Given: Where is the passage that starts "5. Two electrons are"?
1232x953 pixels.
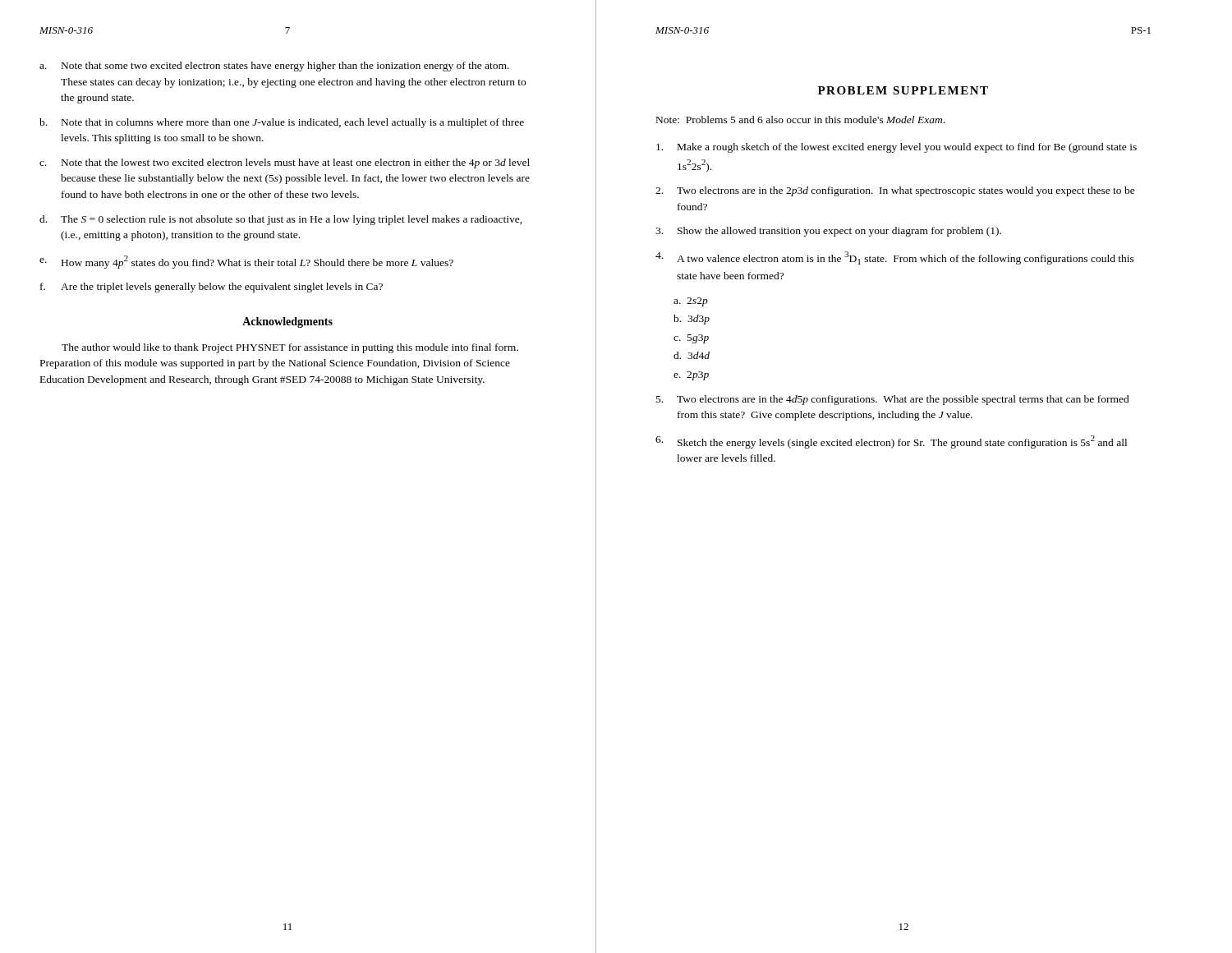Looking at the screenshot, I should coord(903,407).
